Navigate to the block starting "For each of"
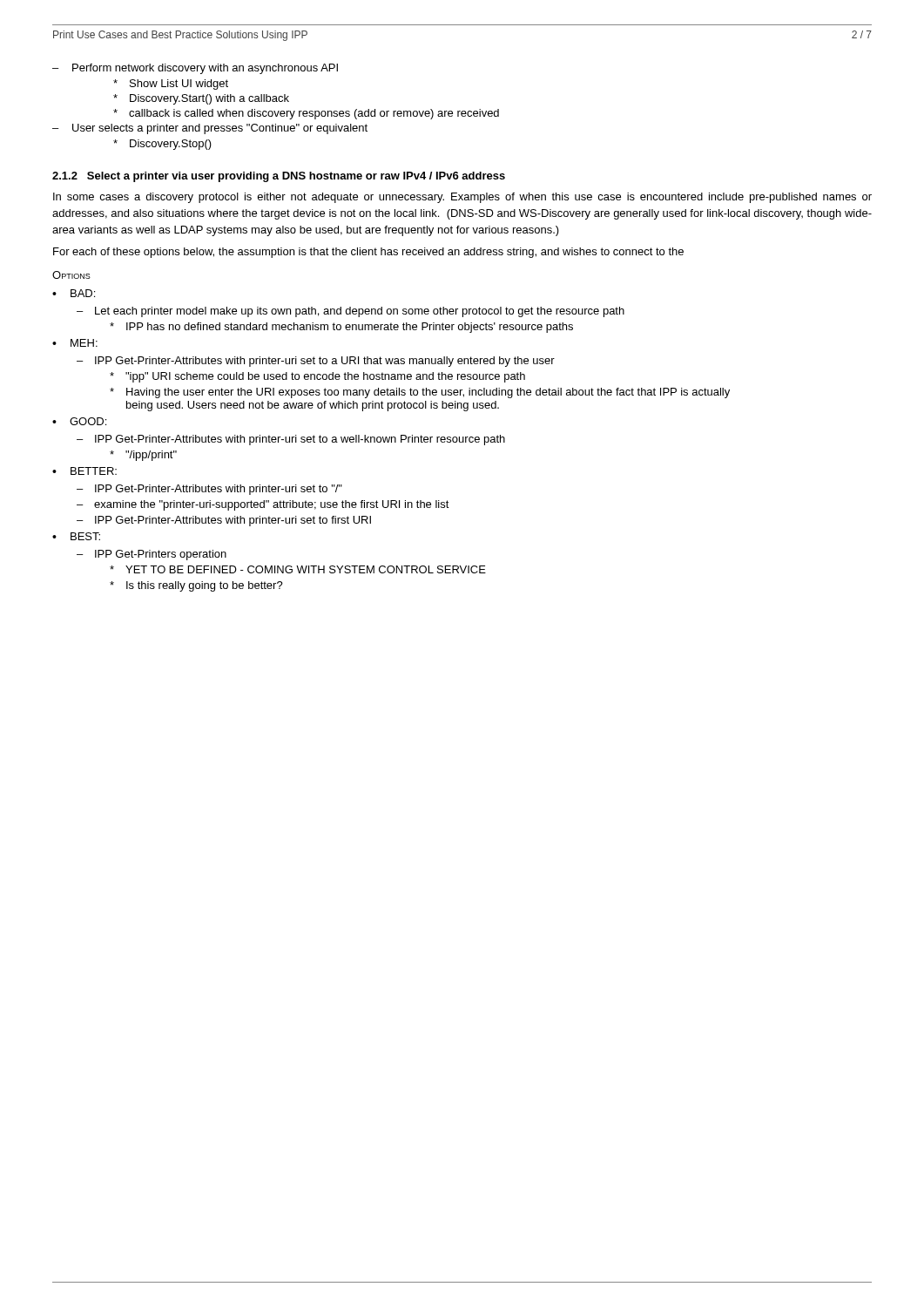 click(368, 251)
